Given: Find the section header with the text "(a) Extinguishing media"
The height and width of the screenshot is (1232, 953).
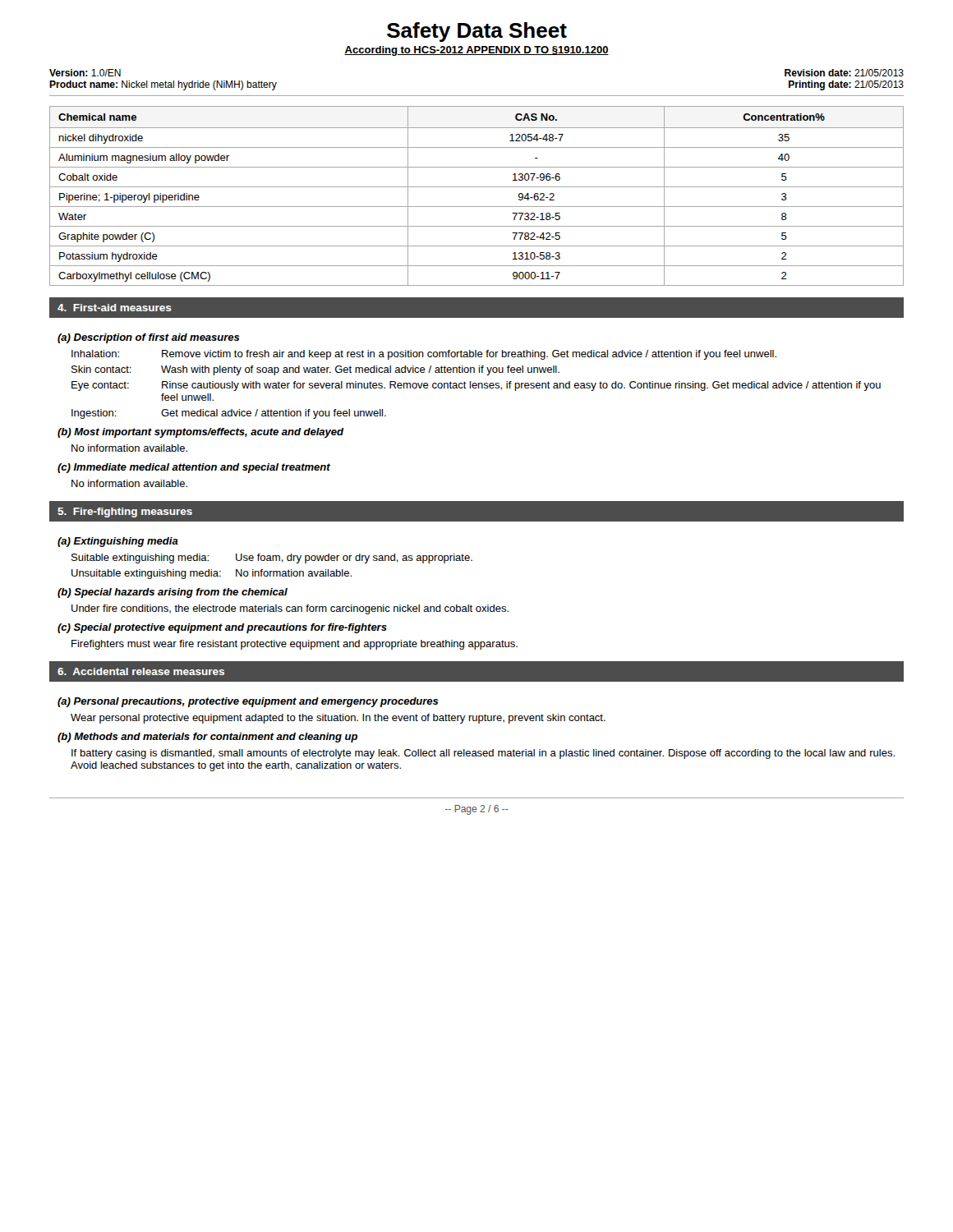Looking at the screenshot, I should tap(118, 541).
